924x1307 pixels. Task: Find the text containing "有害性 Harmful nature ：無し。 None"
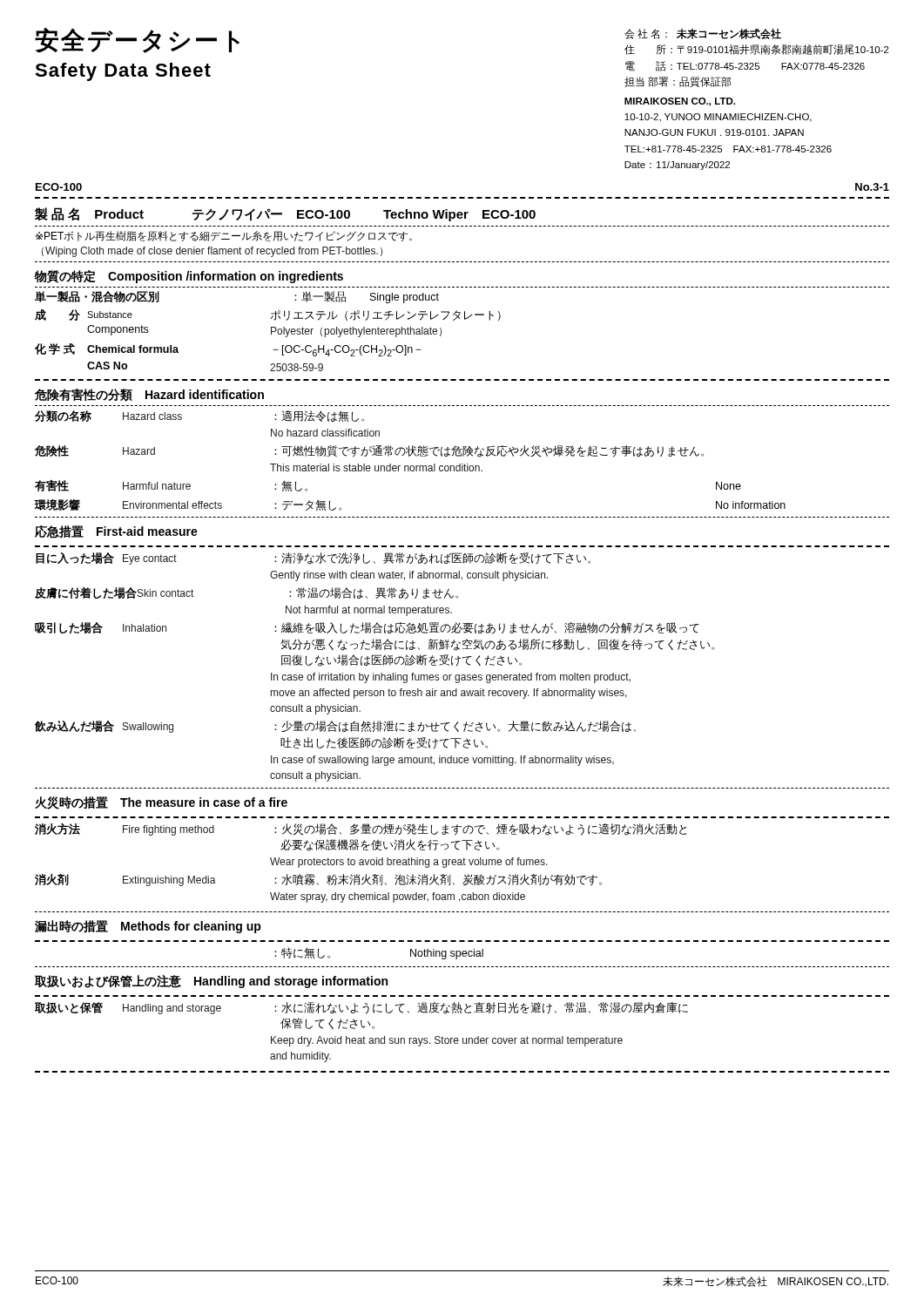[x=52, y=485]
